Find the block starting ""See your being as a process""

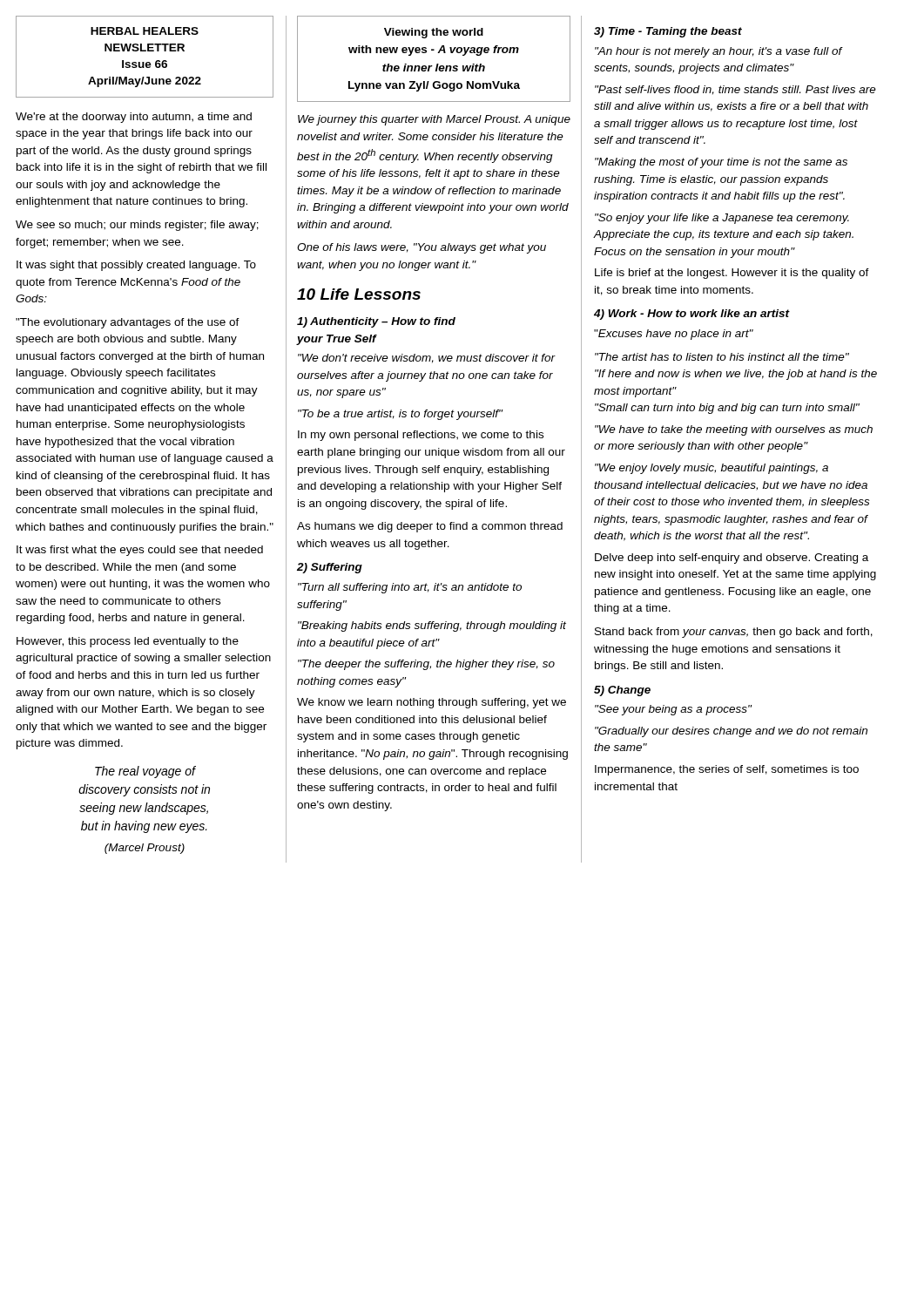tap(736, 709)
